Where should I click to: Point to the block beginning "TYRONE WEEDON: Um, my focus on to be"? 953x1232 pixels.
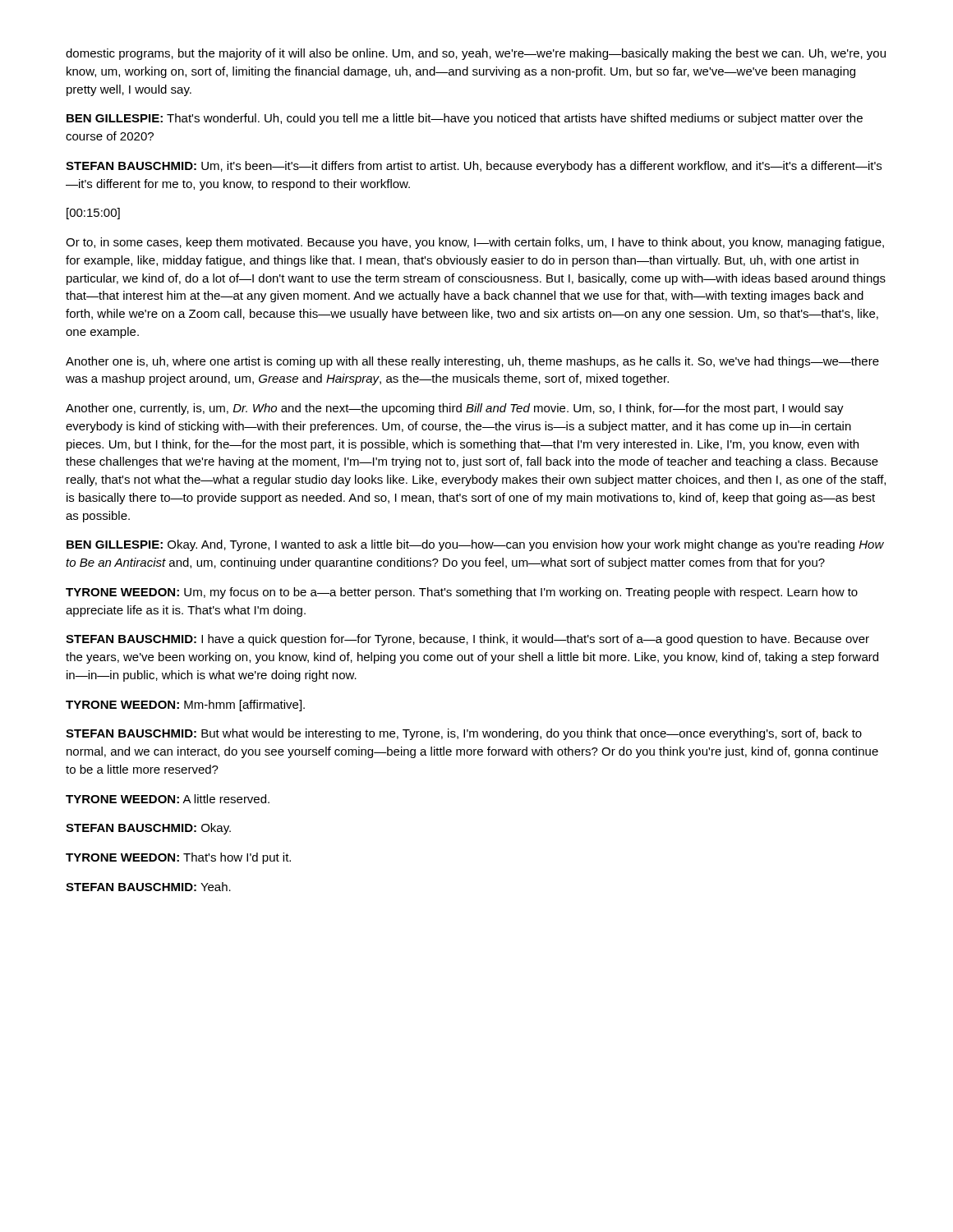[462, 600]
